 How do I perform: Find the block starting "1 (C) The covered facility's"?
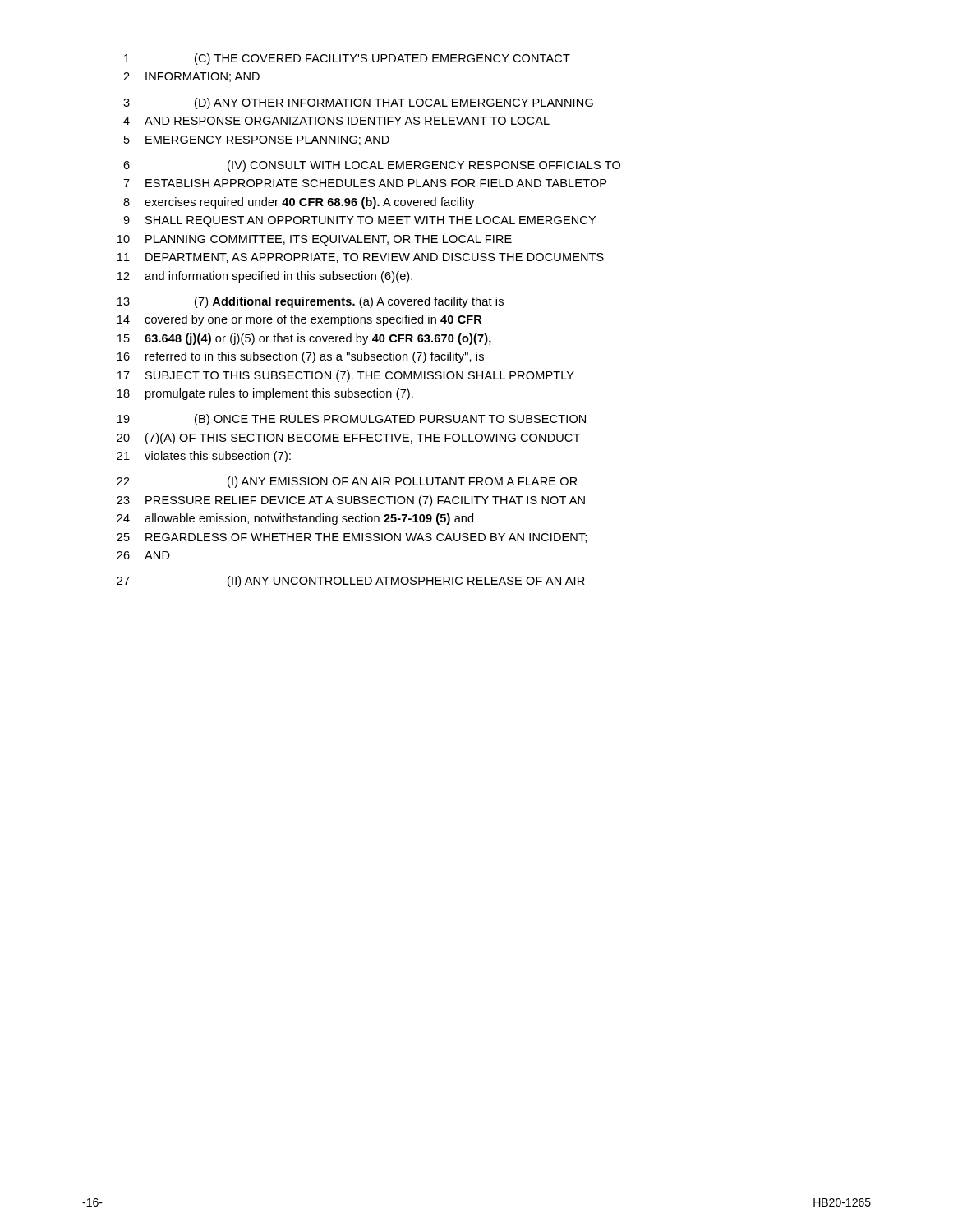tap(485, 68)
